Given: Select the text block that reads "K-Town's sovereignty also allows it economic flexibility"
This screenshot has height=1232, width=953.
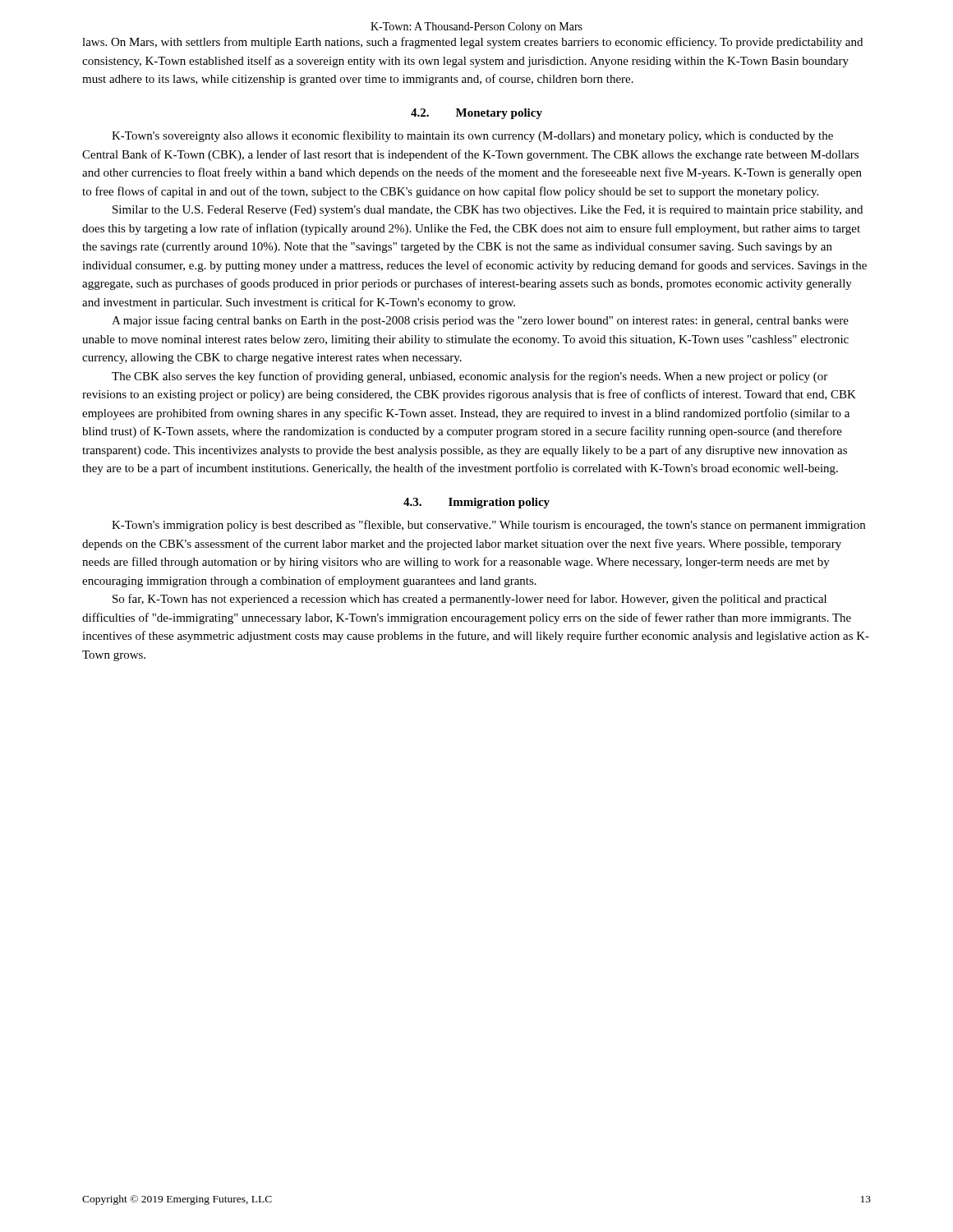Looking at the screenshot, I should pos(476,163).
